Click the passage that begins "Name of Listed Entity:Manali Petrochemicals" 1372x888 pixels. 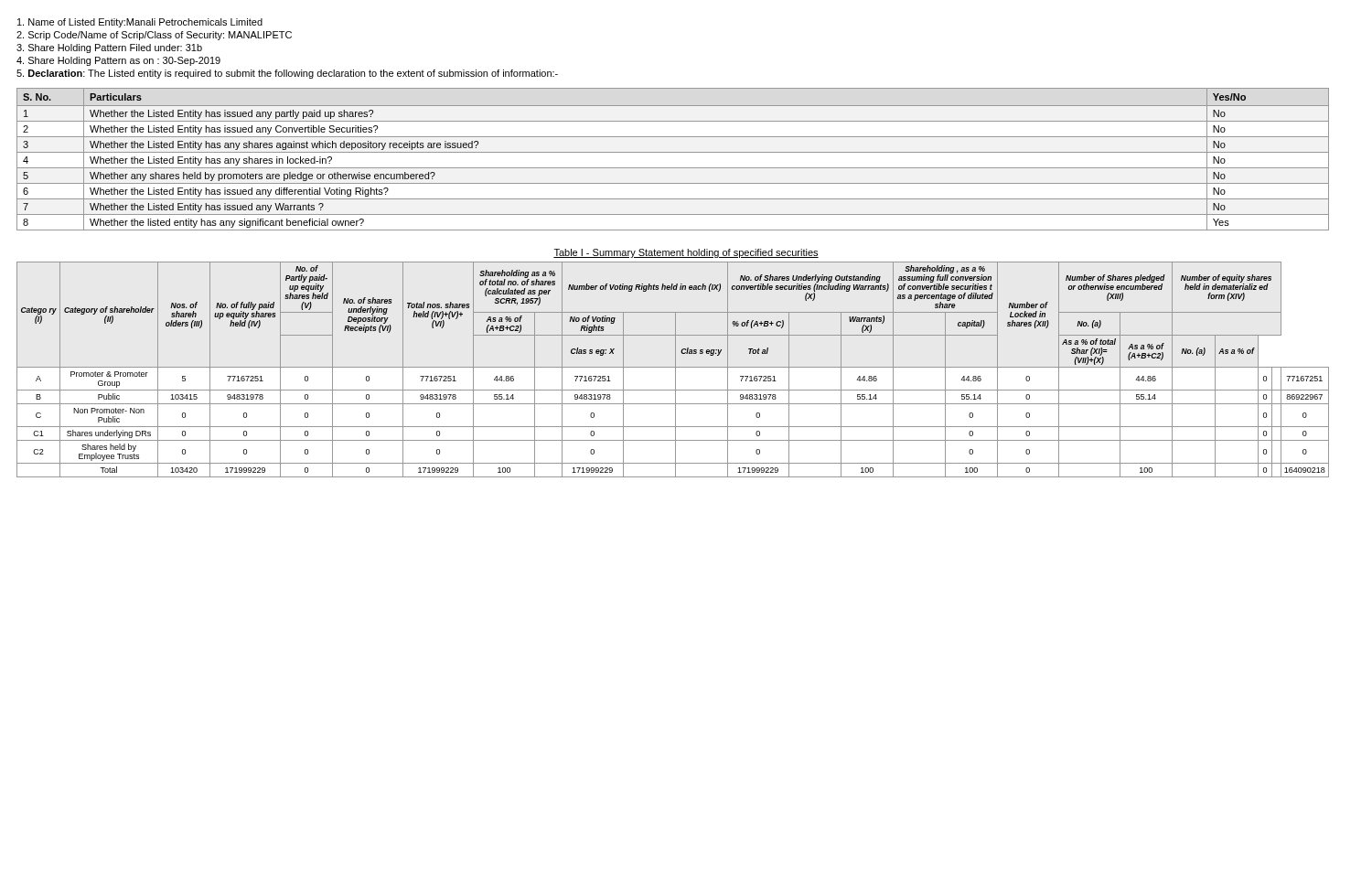139,22
